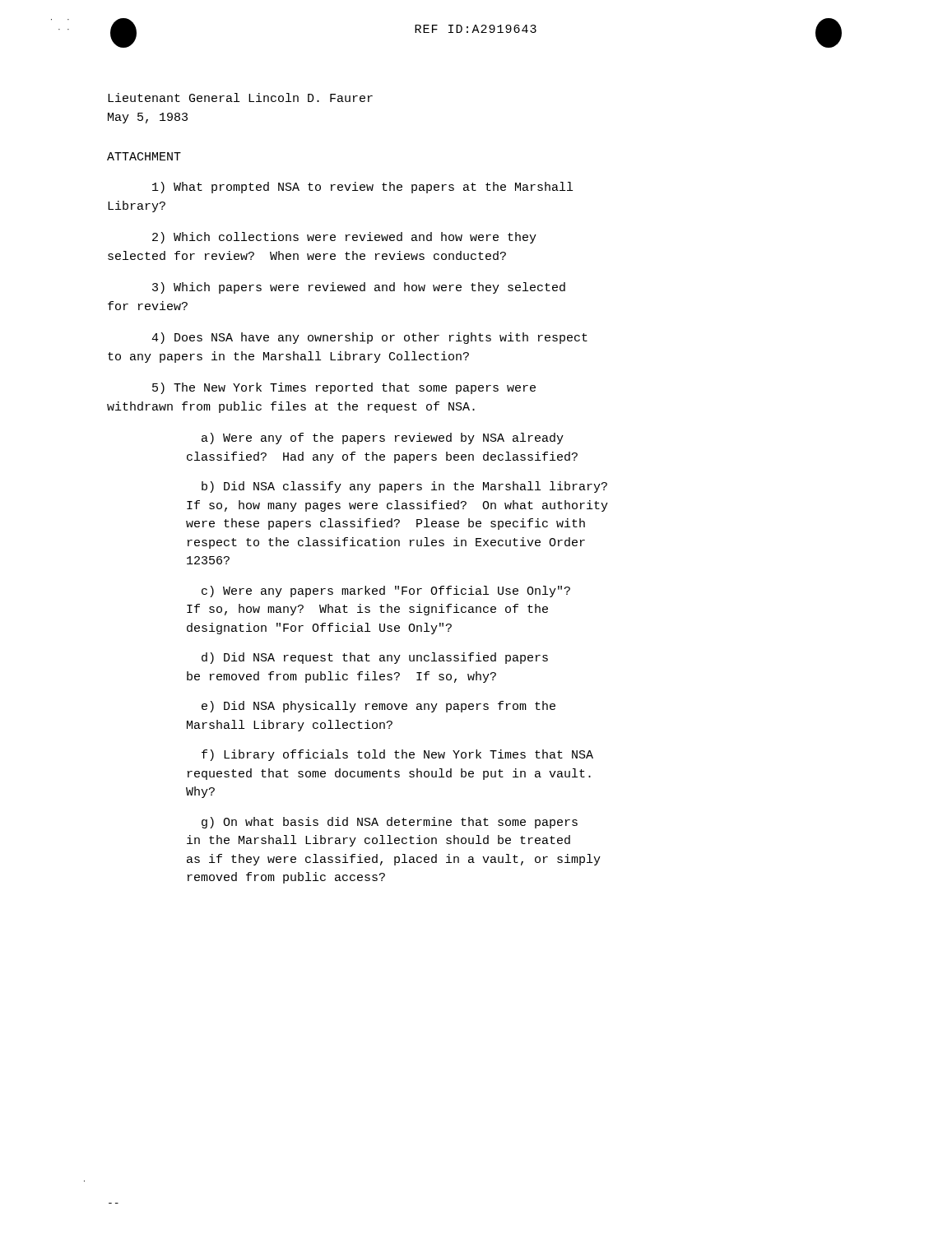952x1234 pixels.
Task: Find the region starting "5) The New York Times reported"
Action: click(322, 398)
